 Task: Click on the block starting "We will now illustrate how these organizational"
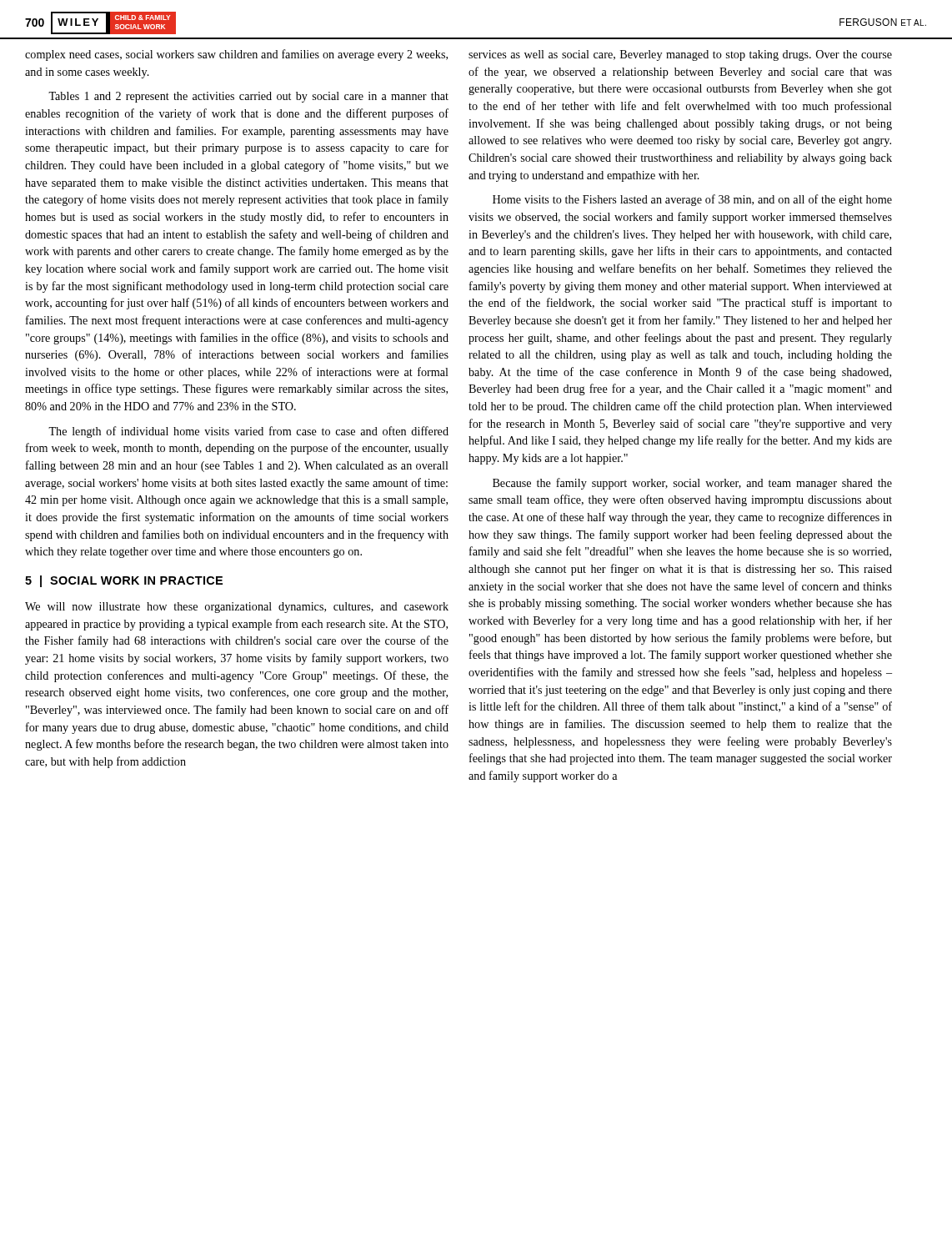pos(237,684)
